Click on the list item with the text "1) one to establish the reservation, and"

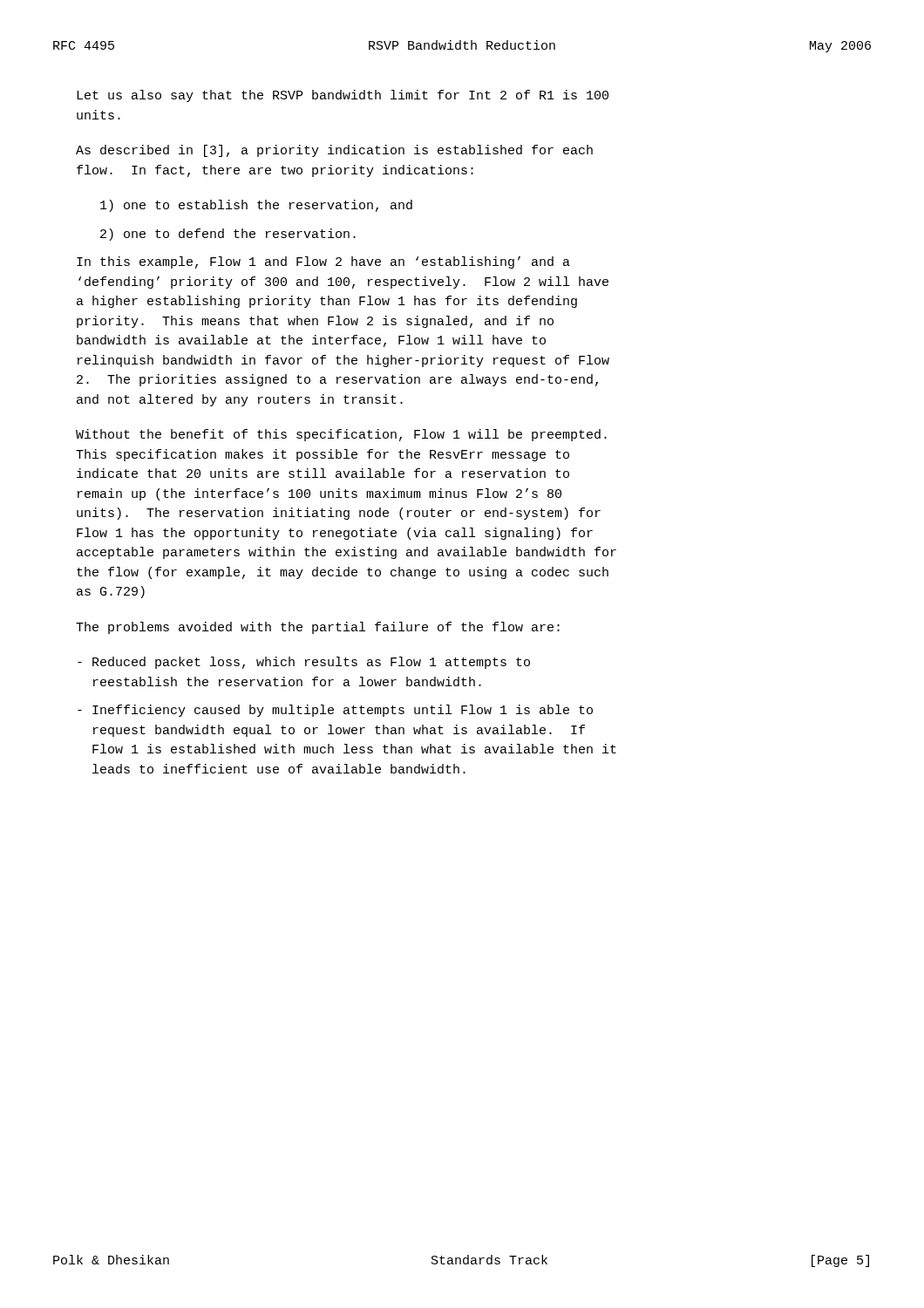point(233,206)
